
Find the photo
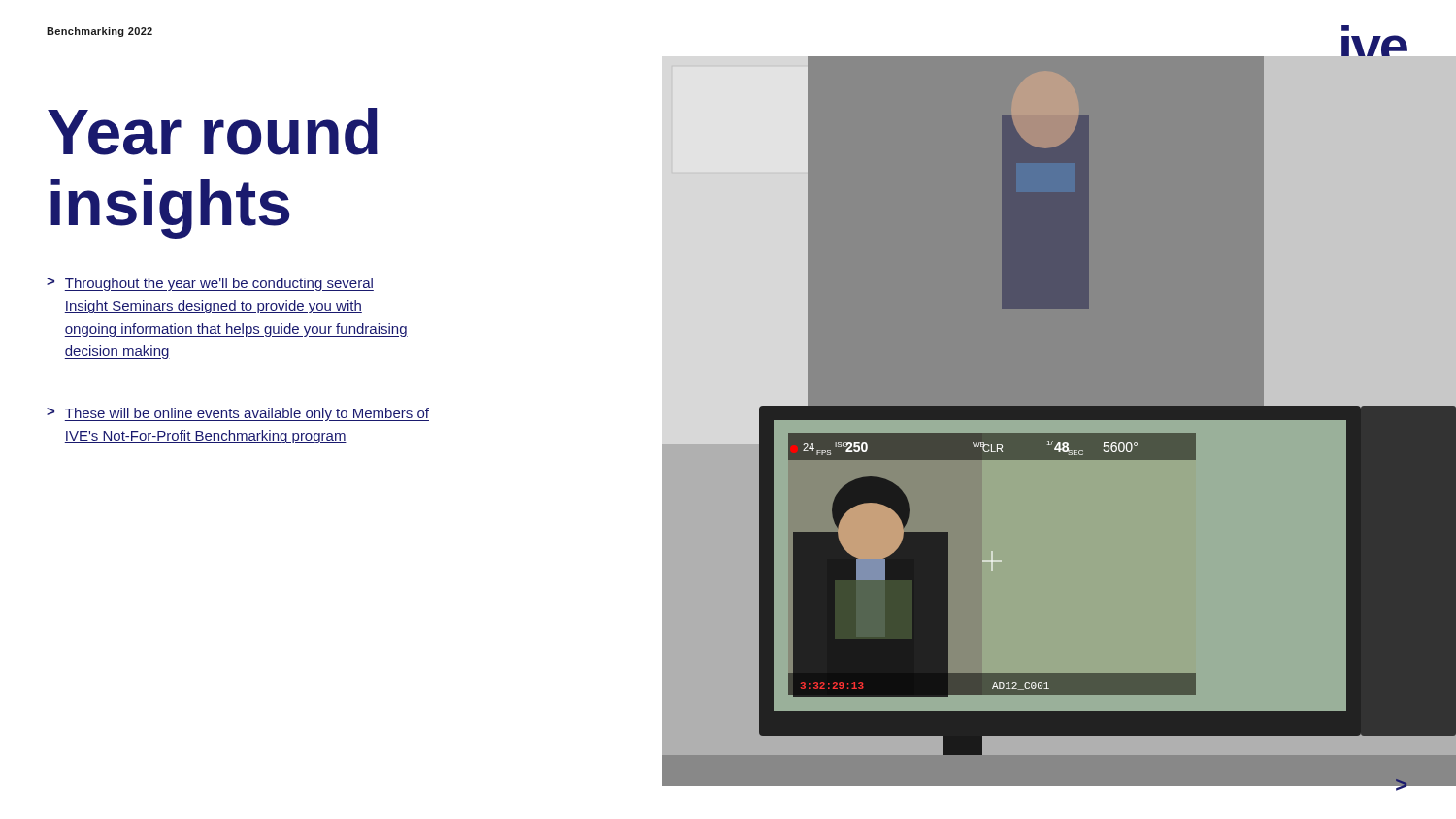click(1059, 421)
